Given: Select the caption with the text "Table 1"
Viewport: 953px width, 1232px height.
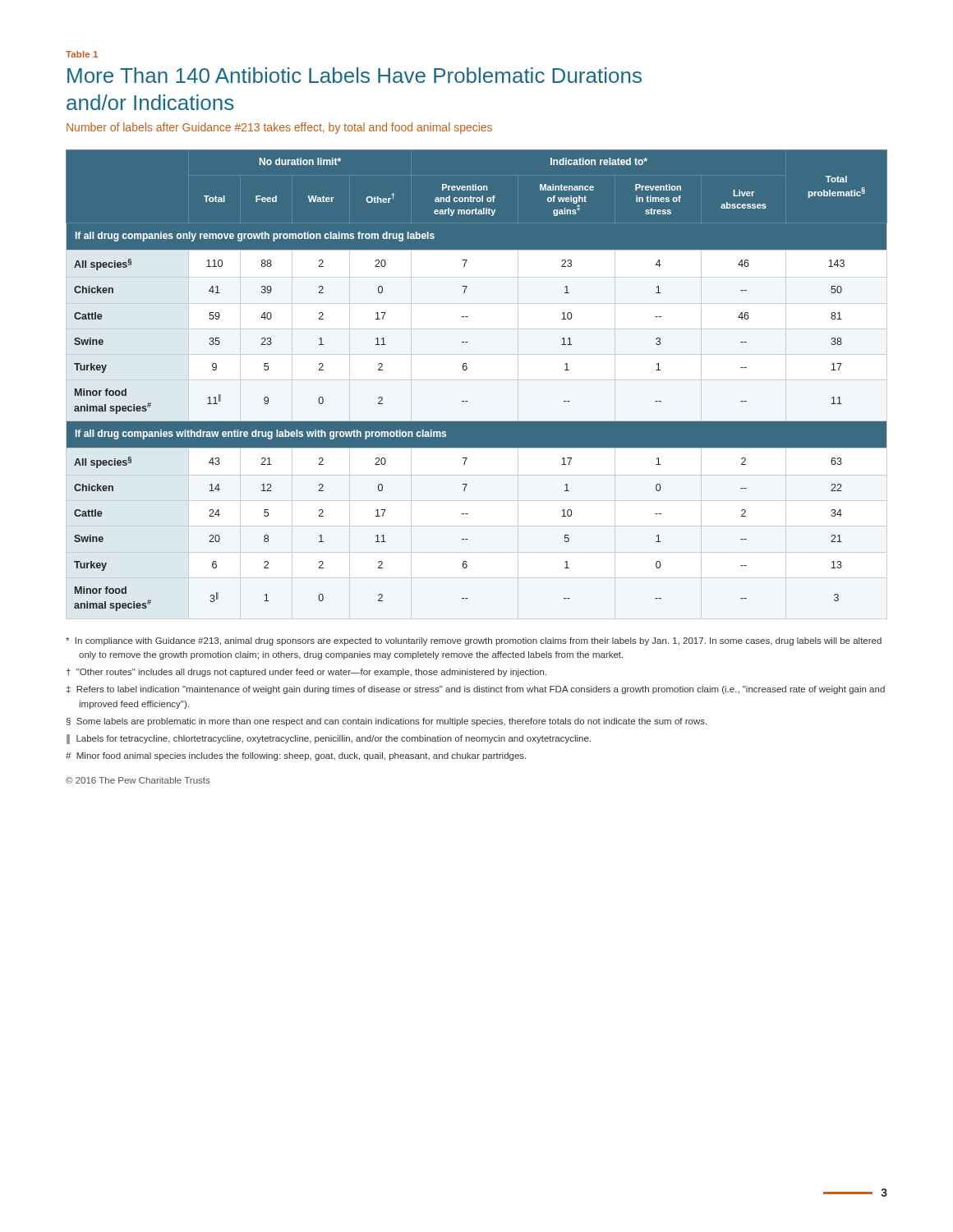Looking at the screenshot, I should pos(82,54).
